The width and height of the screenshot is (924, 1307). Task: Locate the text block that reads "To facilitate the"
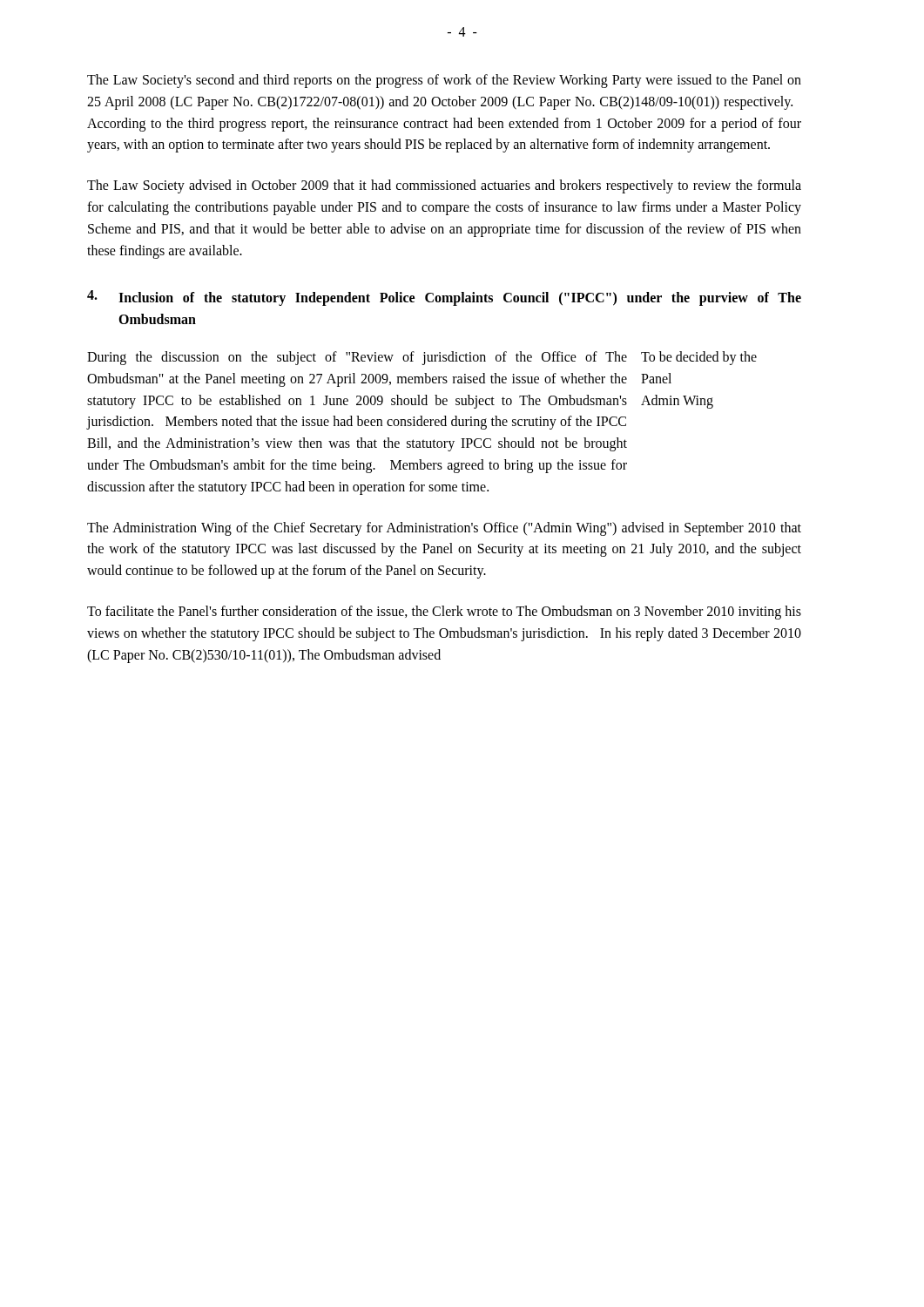click(x=444, y=633)
